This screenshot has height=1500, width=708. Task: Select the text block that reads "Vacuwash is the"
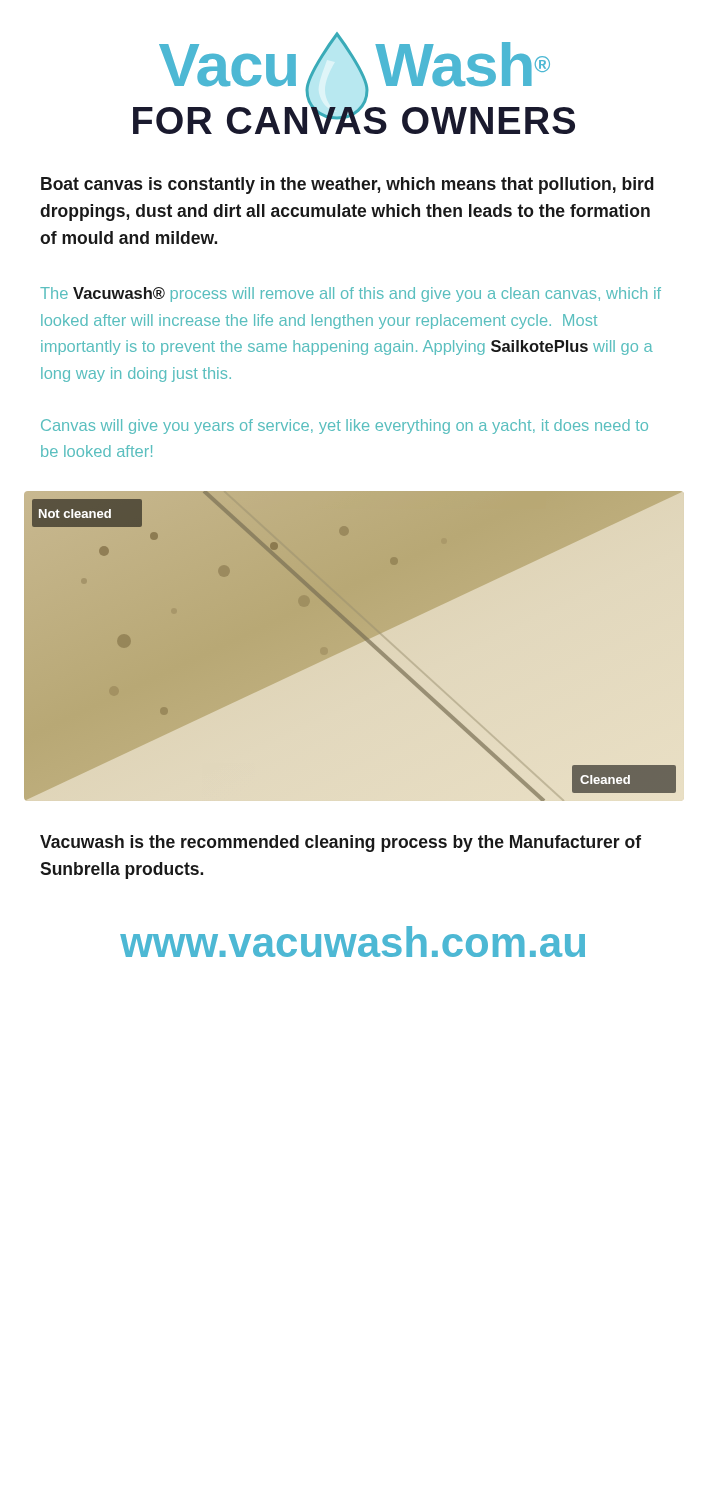pyautogui.click(x=341, y=855)
